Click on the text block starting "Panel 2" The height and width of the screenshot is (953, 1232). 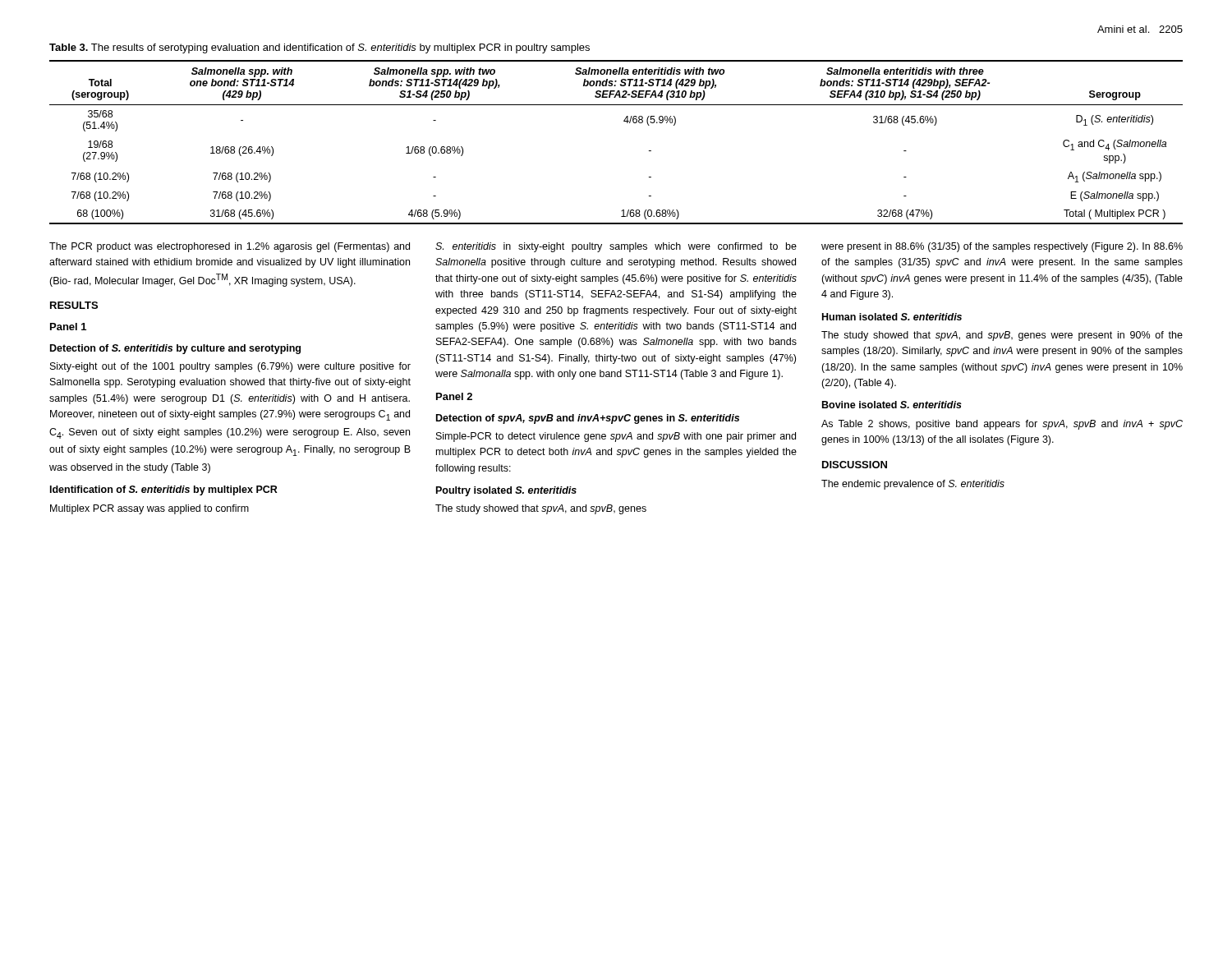pos(454,397)
